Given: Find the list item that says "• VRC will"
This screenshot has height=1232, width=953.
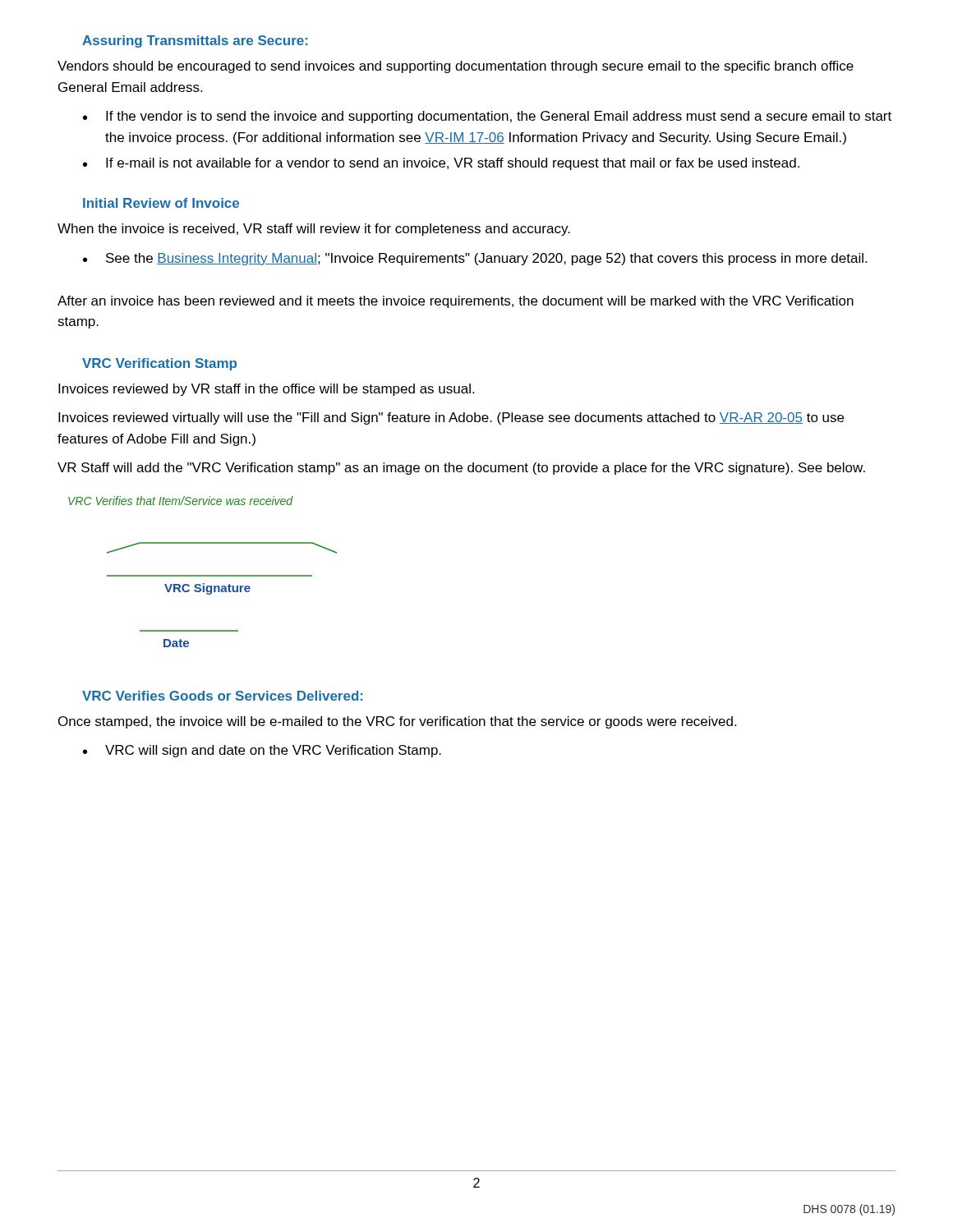Looking at the screenshot, I should [262, 751].
